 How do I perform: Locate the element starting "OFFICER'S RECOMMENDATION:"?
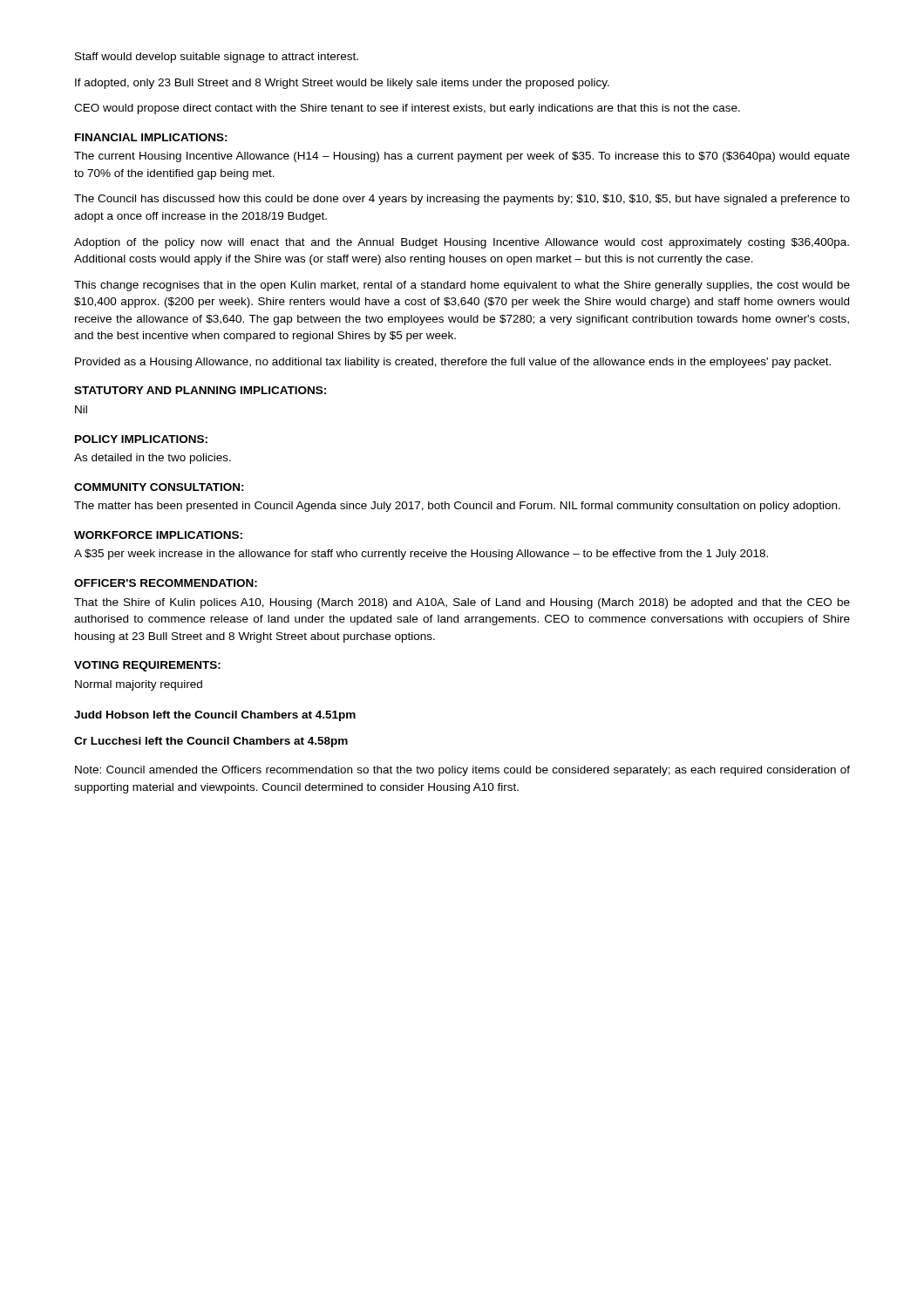166,583
